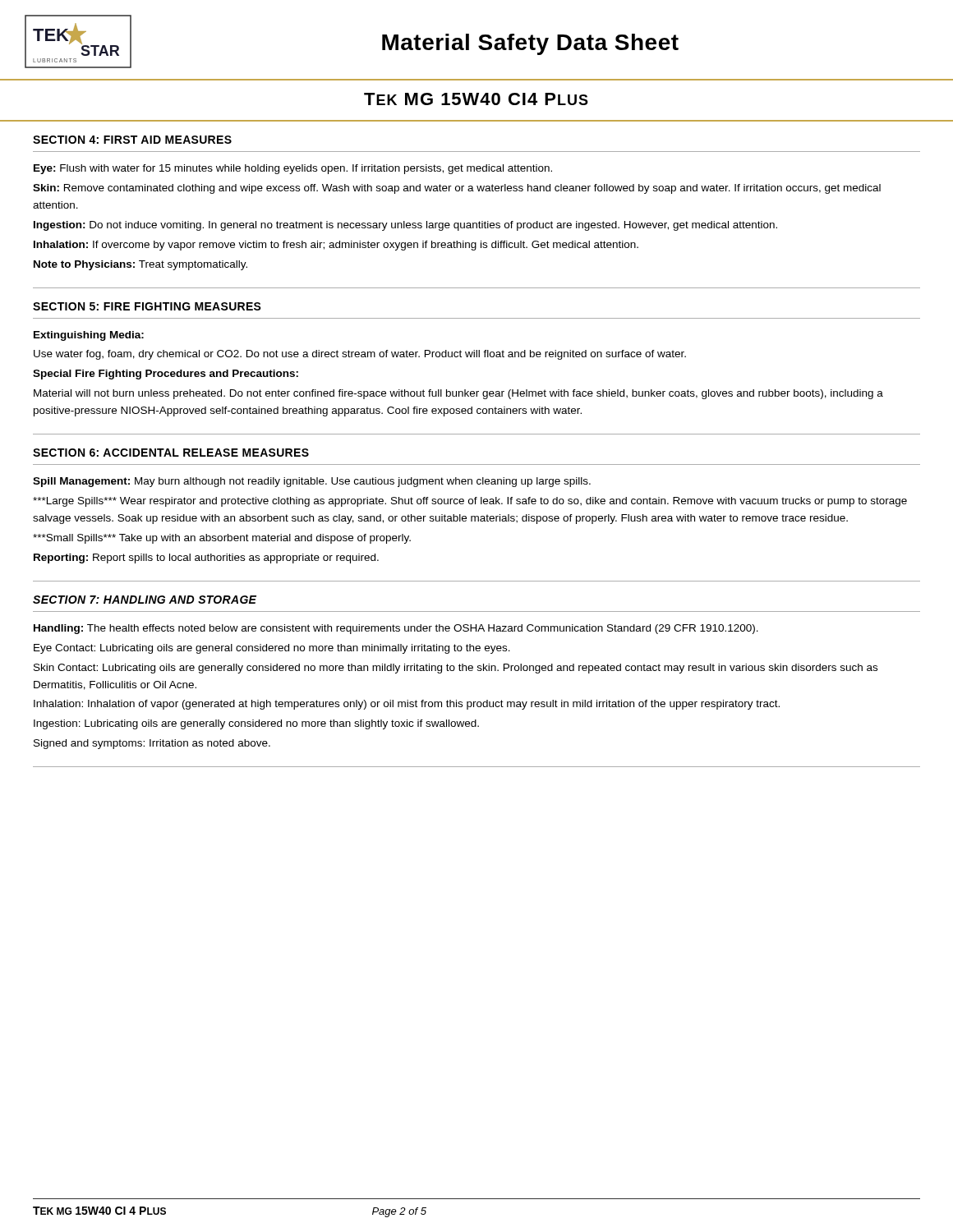The width and height of the screenshot is (953, 1232).
Task: Where does it say "SECTION 4: FIRST AID MEASURES"?
Action: [x=132, y=140]
